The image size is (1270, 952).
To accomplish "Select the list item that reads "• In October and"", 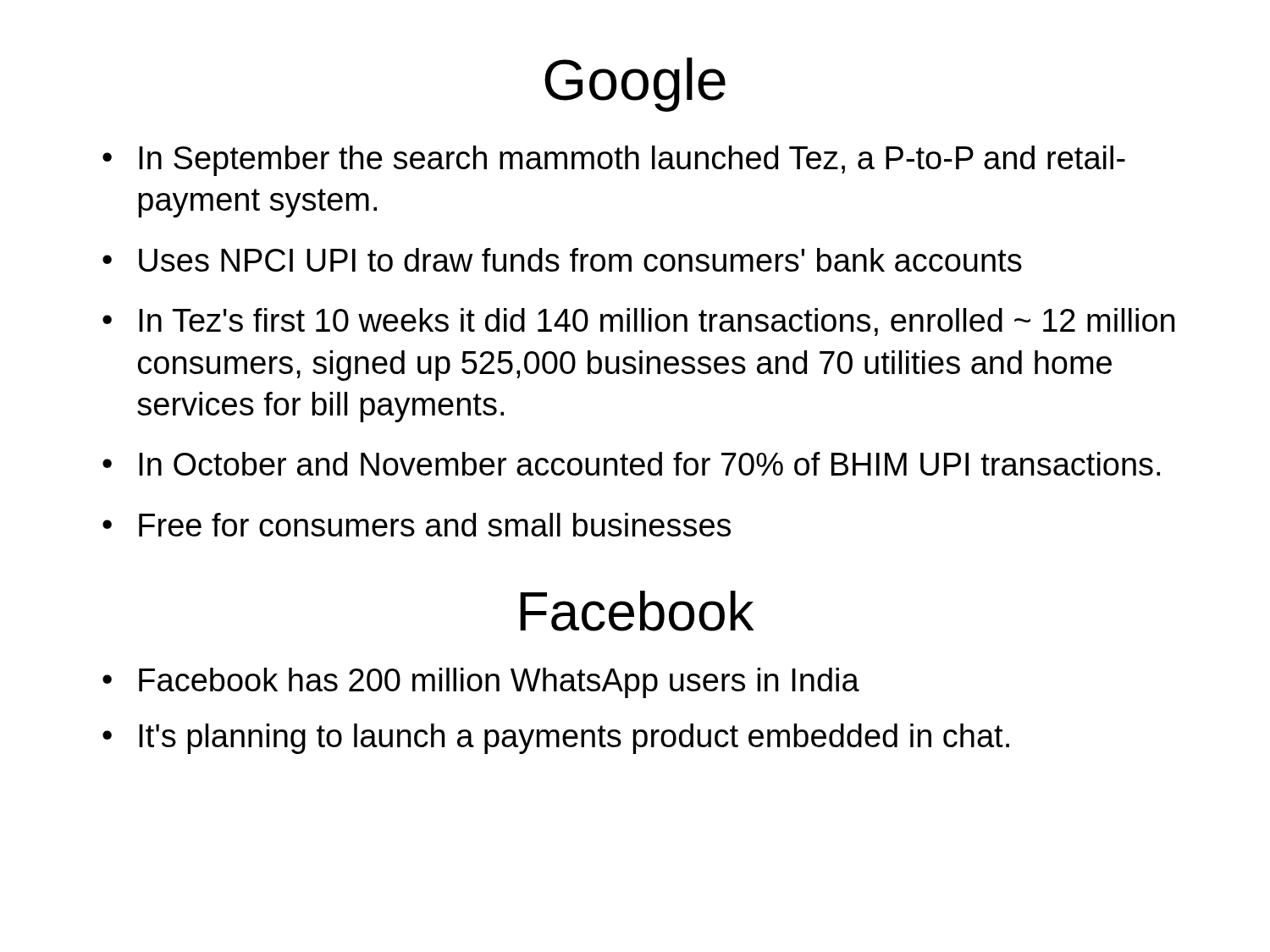I will [x=632, y=465].
